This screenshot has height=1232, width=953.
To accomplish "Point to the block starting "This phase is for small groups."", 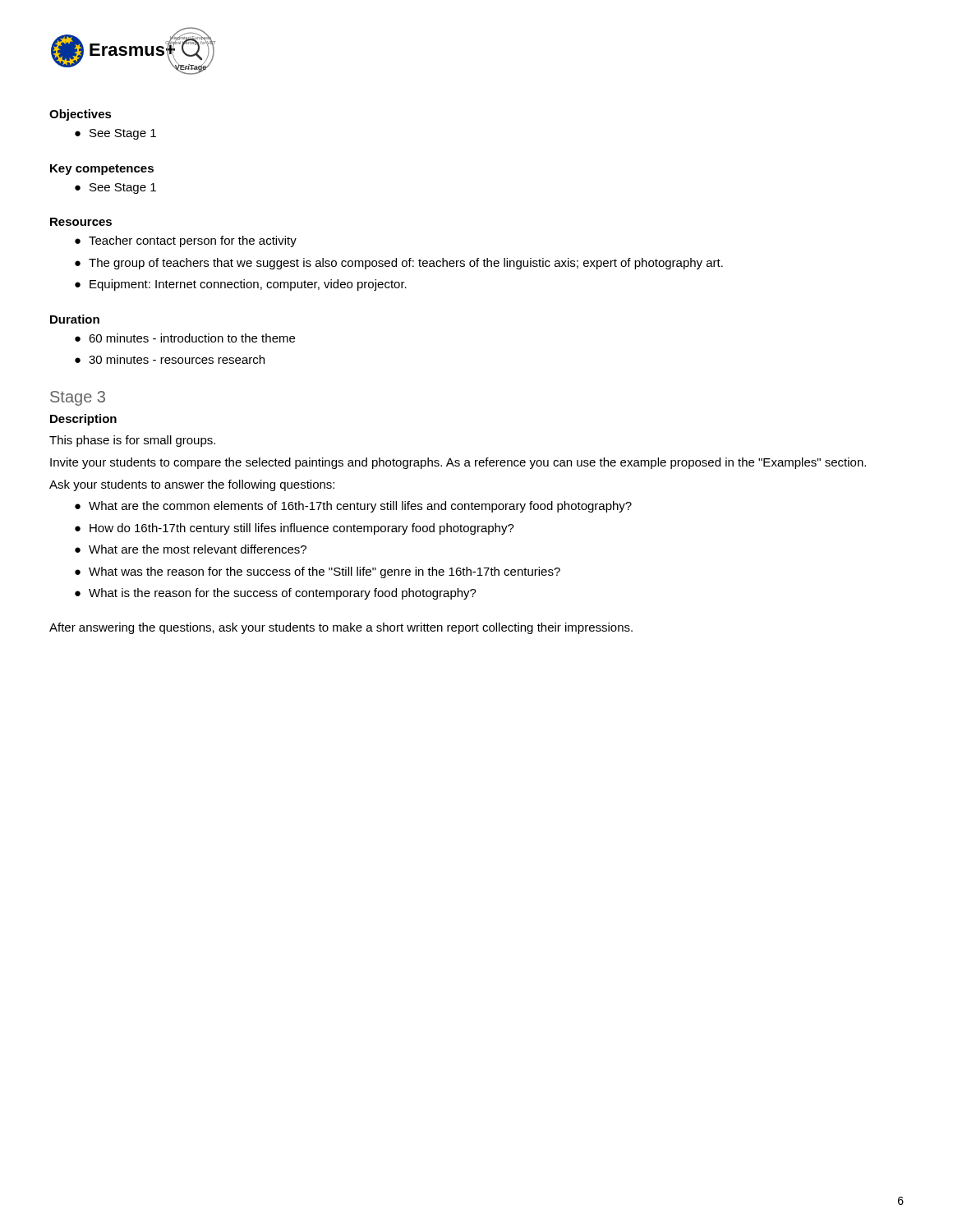I will [x=133, y=439].
